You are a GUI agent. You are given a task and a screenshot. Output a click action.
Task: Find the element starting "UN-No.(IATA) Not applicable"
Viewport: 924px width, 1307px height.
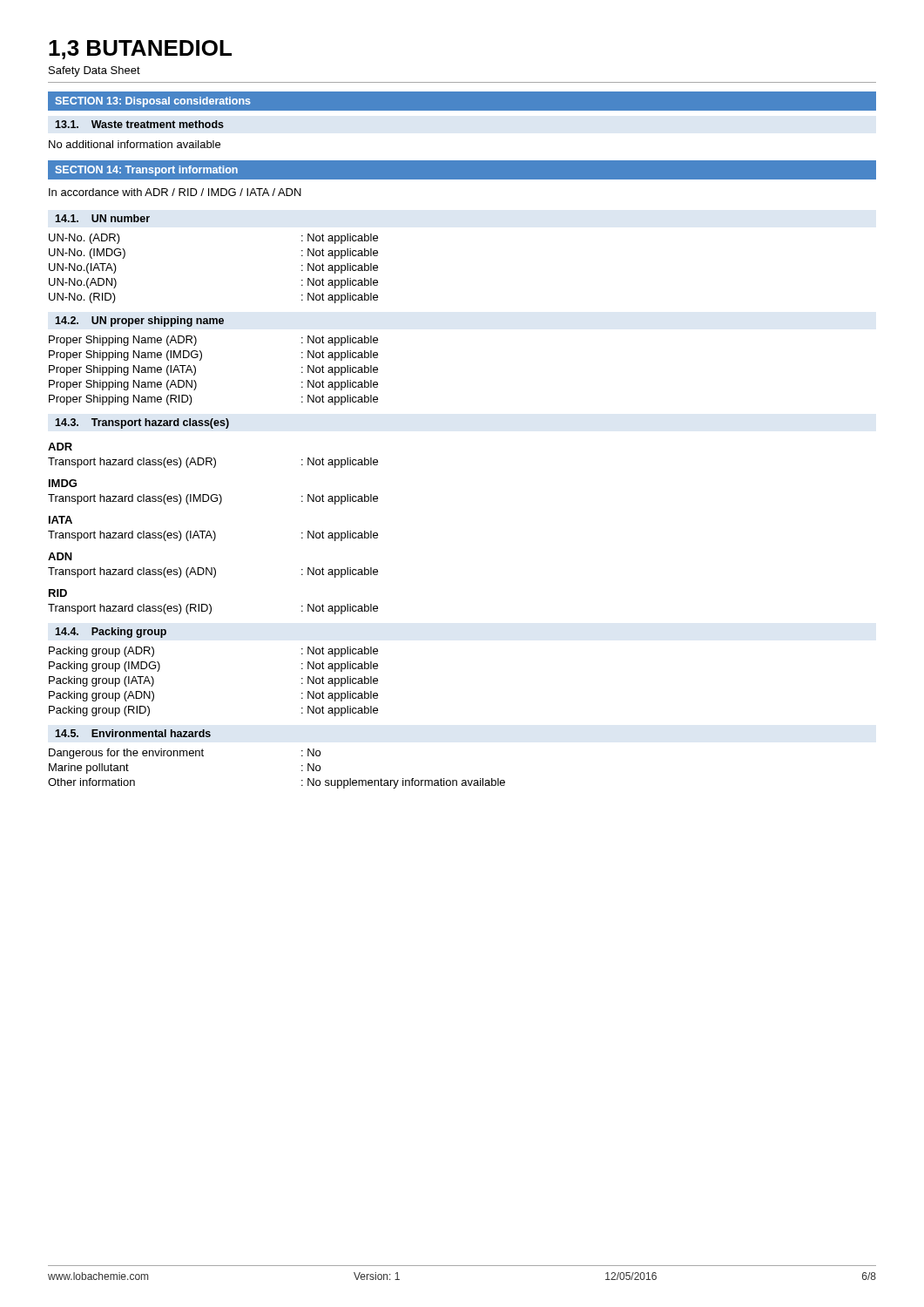pyautogui.click(x=78, y=268)
